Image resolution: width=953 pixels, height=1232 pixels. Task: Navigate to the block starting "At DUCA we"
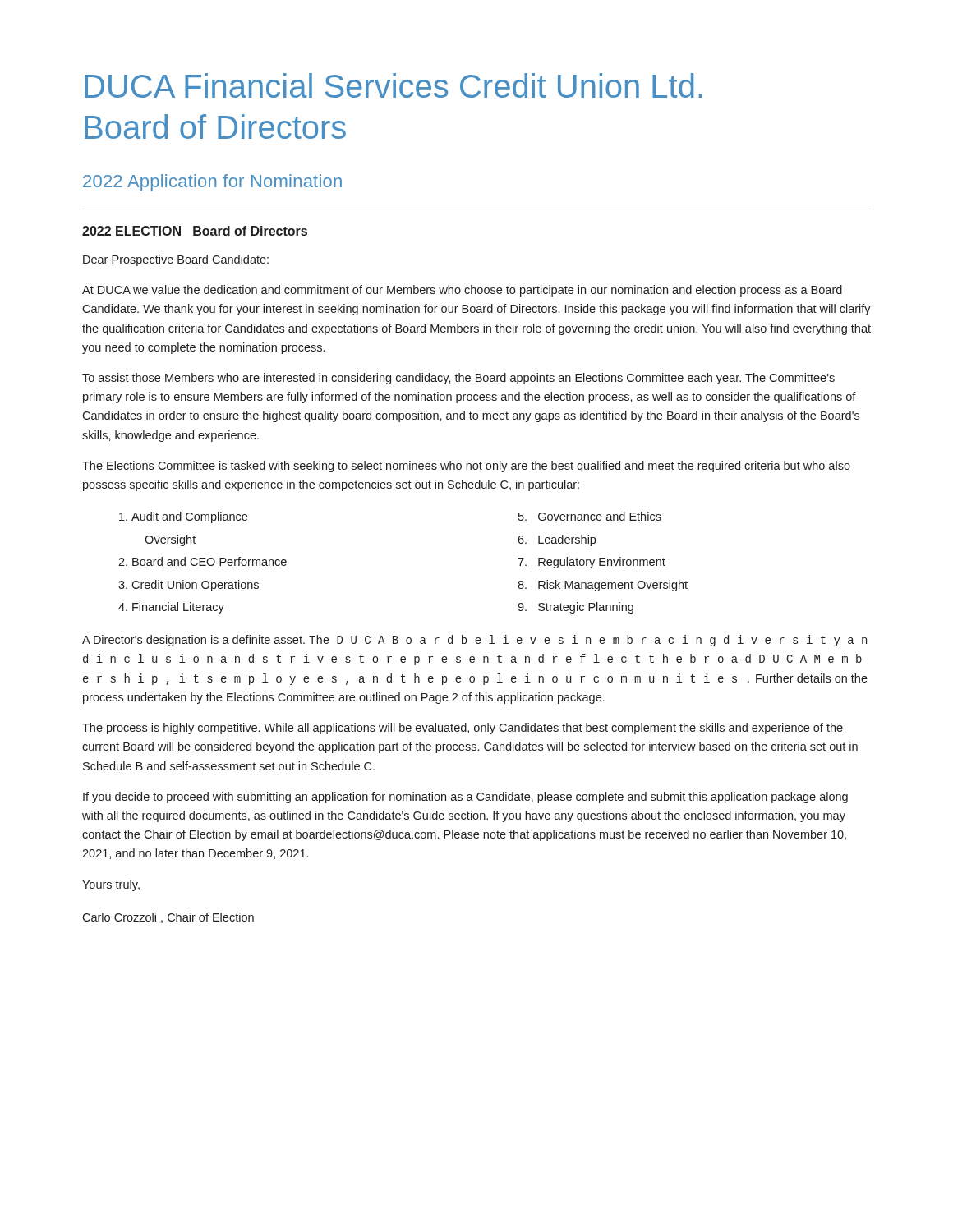click(476, 319)
